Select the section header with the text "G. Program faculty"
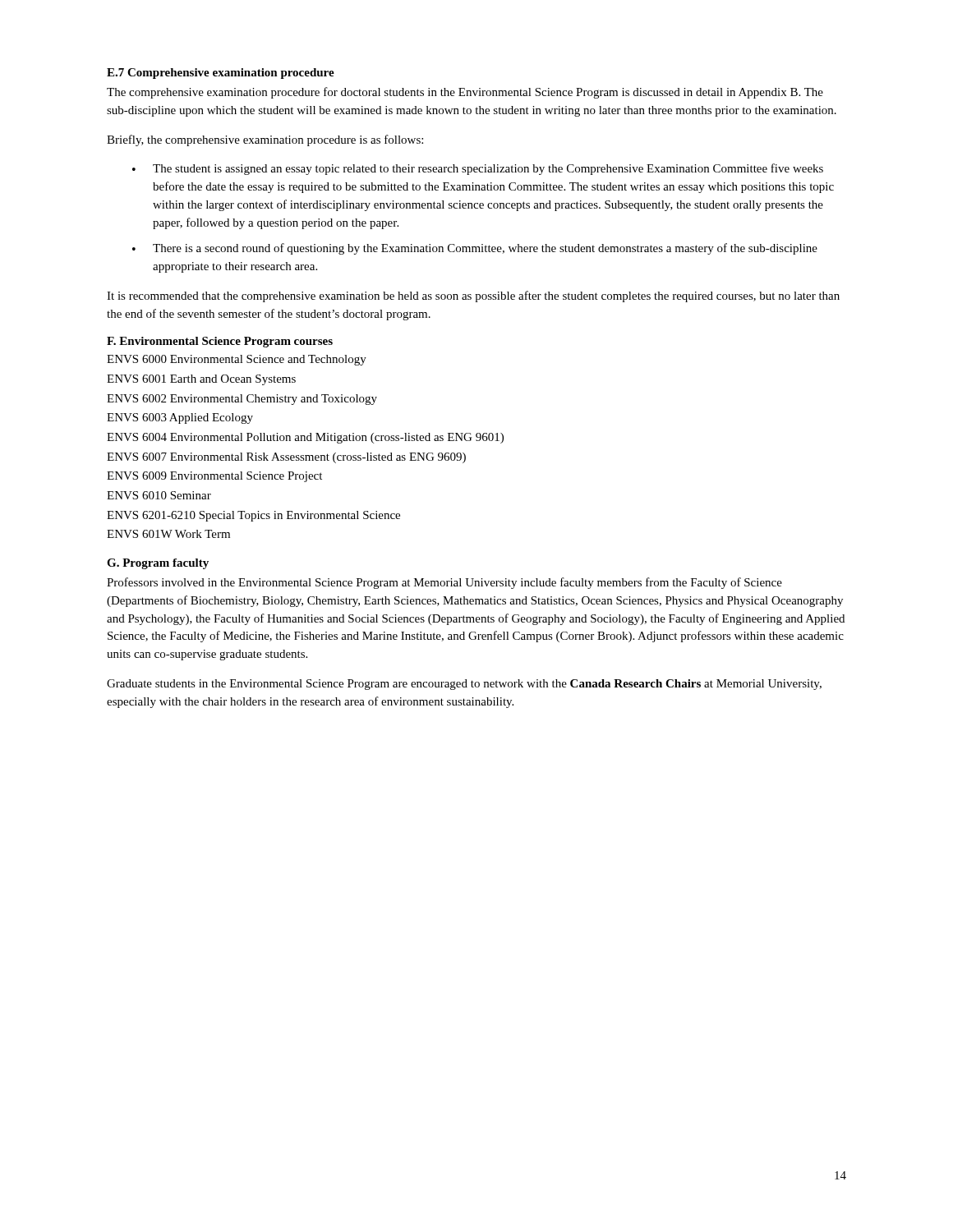The width and height of the screenshot is (953, 1232). pyautogui.click(x=158, y=563)
